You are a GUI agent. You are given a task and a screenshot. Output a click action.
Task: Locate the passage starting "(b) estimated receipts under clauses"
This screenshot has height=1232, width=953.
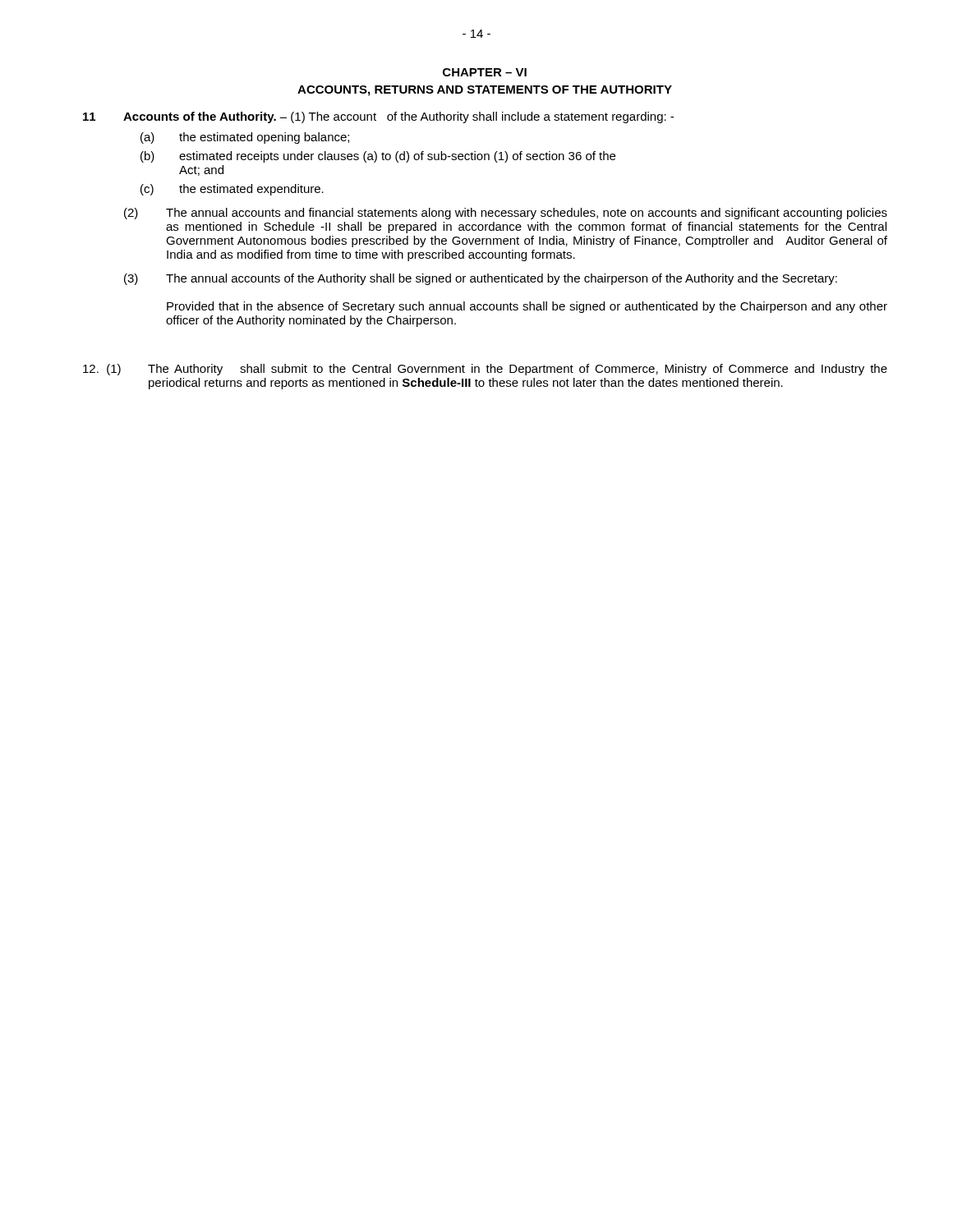[513, 163]
